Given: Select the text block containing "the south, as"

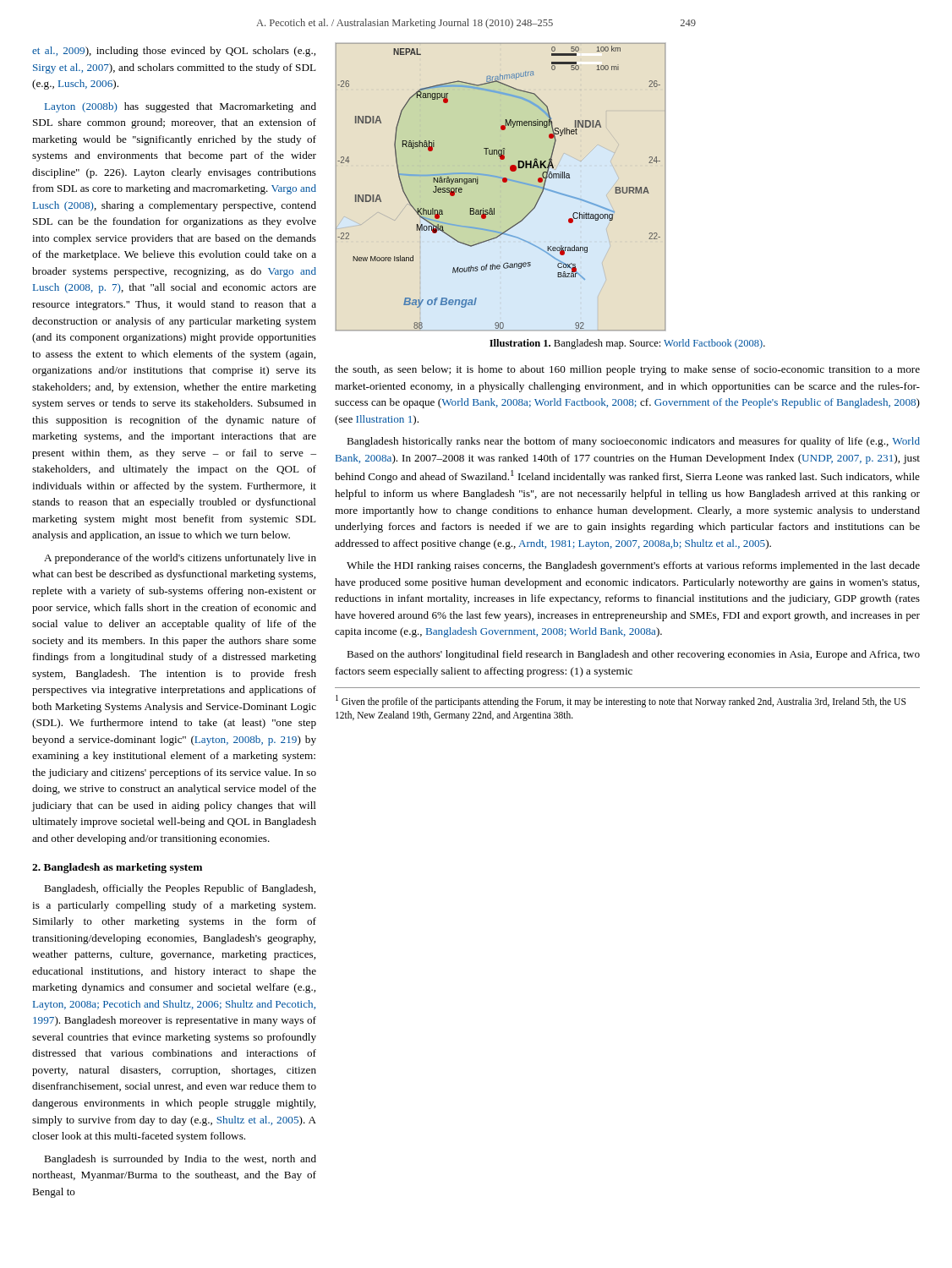Looking at the screenshot, I should tap(627, 520).
